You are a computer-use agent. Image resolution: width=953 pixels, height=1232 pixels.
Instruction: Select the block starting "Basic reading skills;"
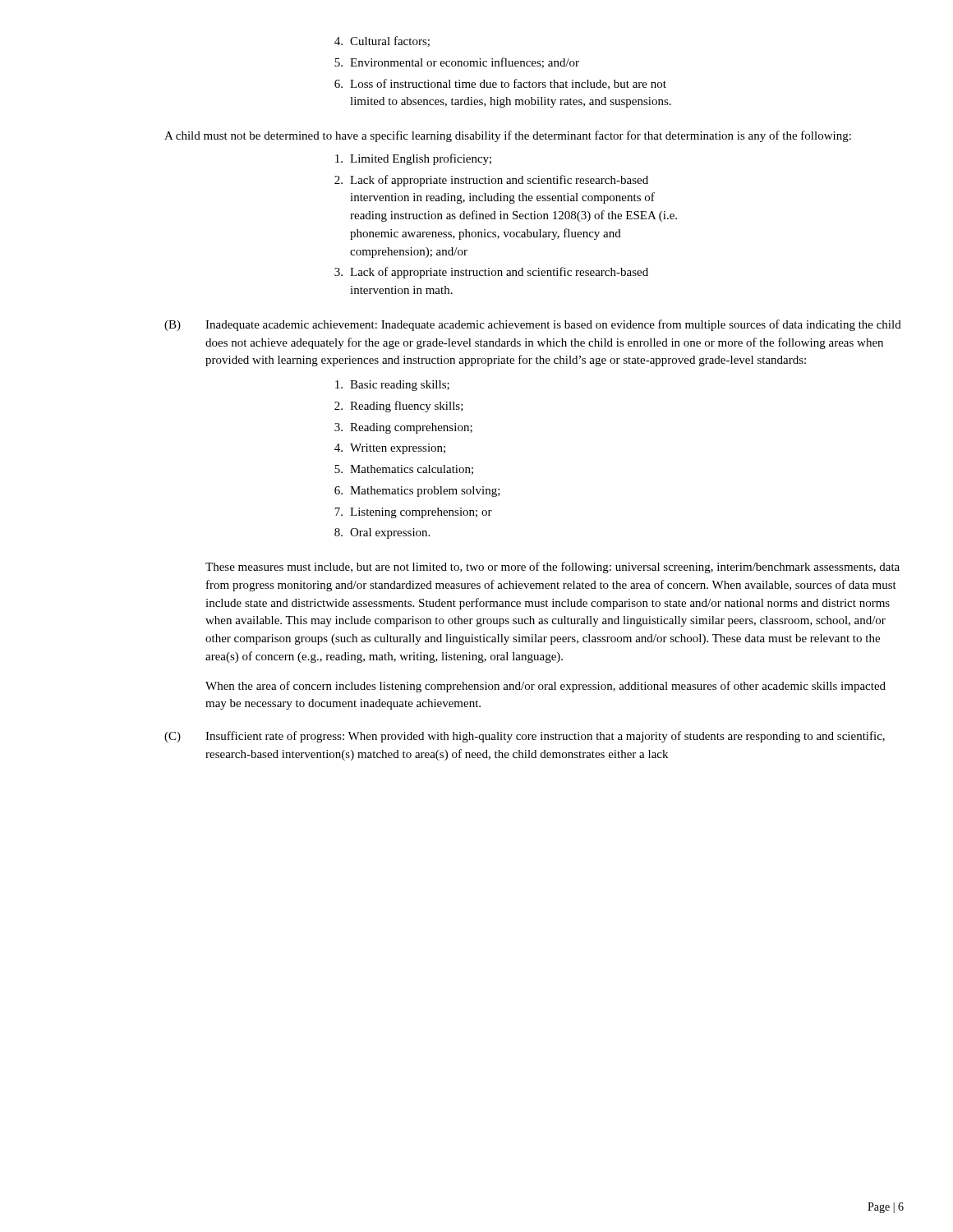click(x=385, y=385)
